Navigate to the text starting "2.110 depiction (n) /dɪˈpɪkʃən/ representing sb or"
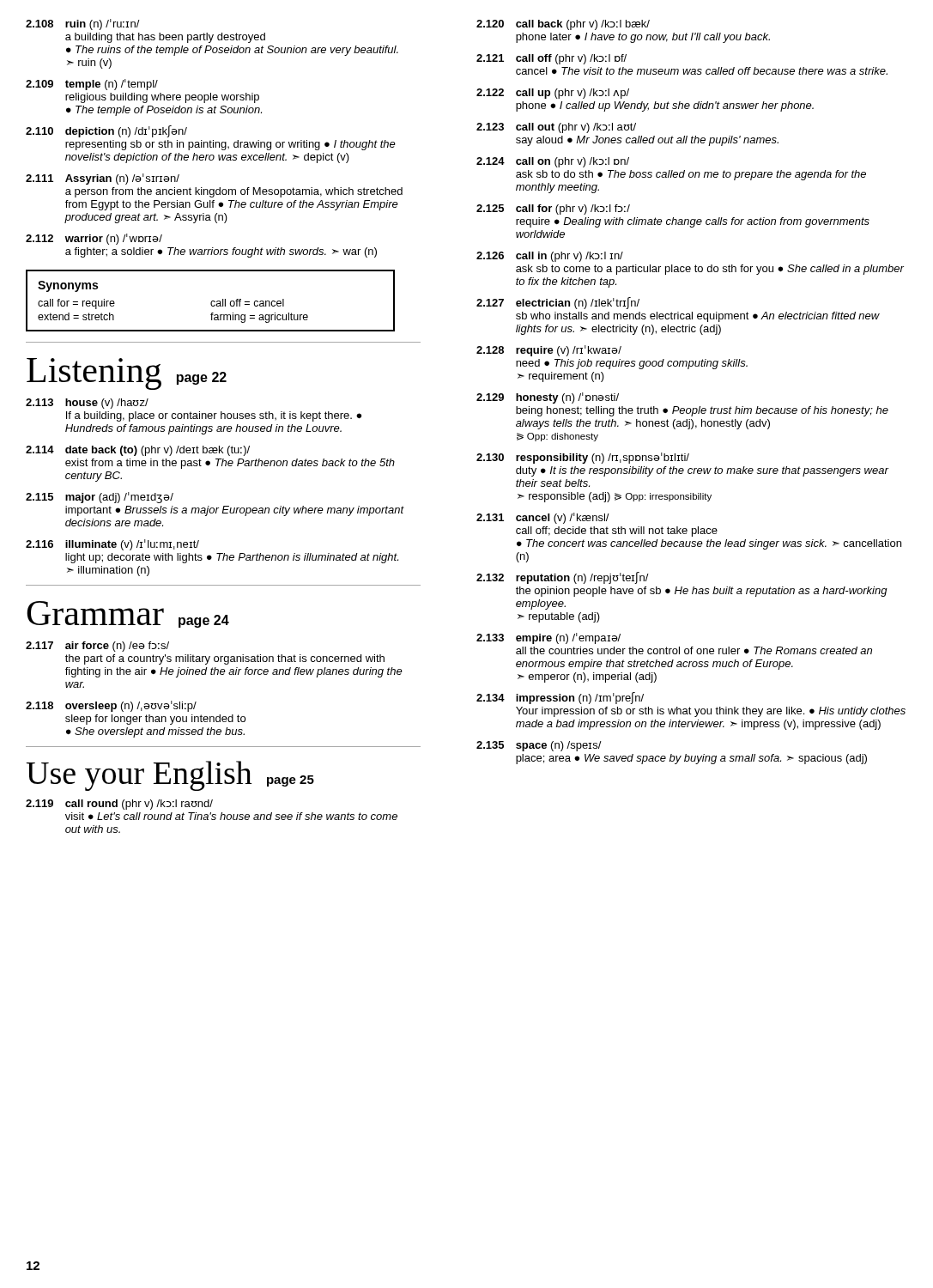Screen dimensions: 1288x933 pyautogui.click(x=217, y=144)
